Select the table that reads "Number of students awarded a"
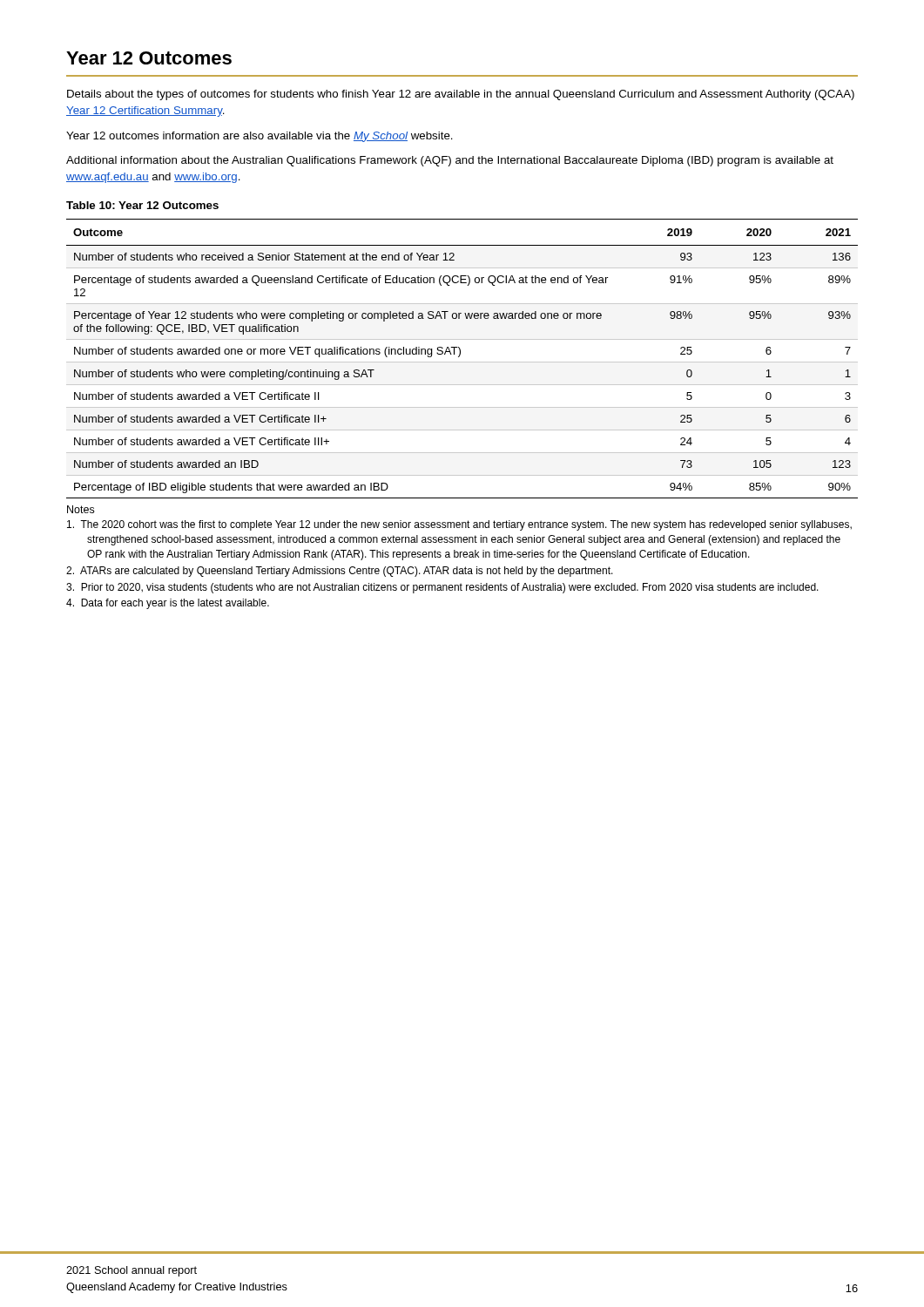This screenshot has width=924, height=1307. (462, 359)
